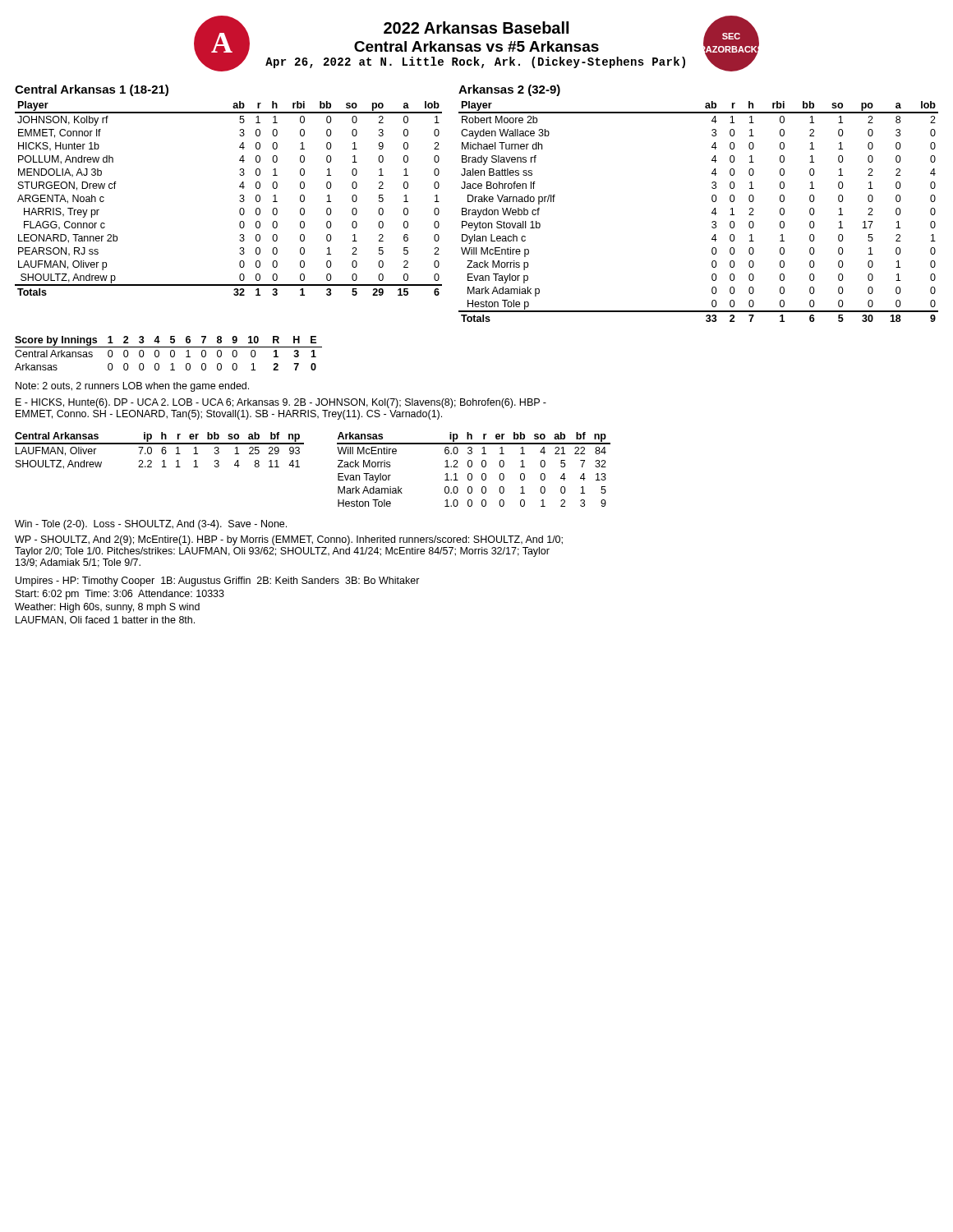The image size is (953, 1232).
Task: Click on the text block containing "E - HICKS, Hunte(6). DP -"
Action: (x=281, y=408)
